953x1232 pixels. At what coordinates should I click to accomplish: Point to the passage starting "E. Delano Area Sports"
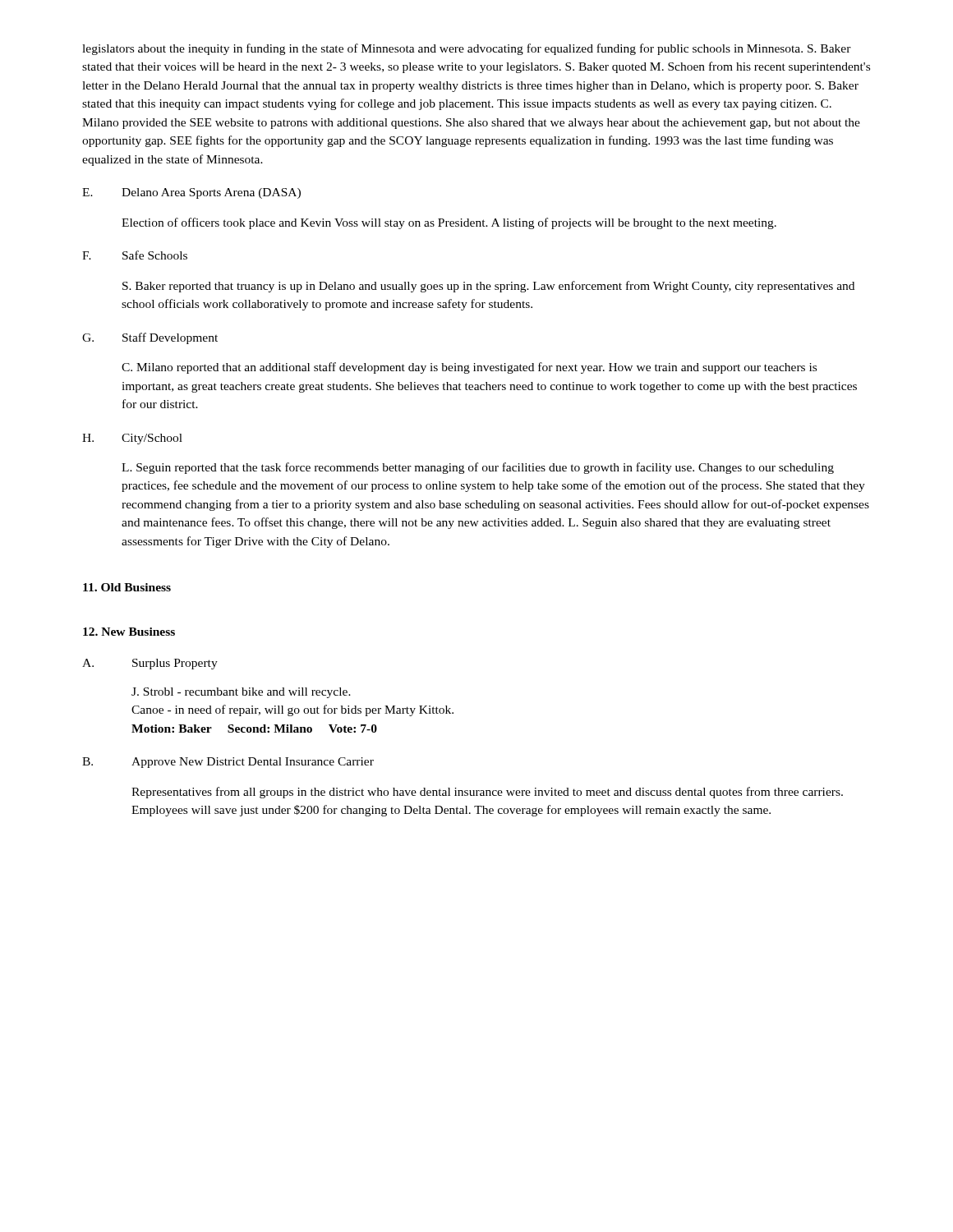pos(191,193)
